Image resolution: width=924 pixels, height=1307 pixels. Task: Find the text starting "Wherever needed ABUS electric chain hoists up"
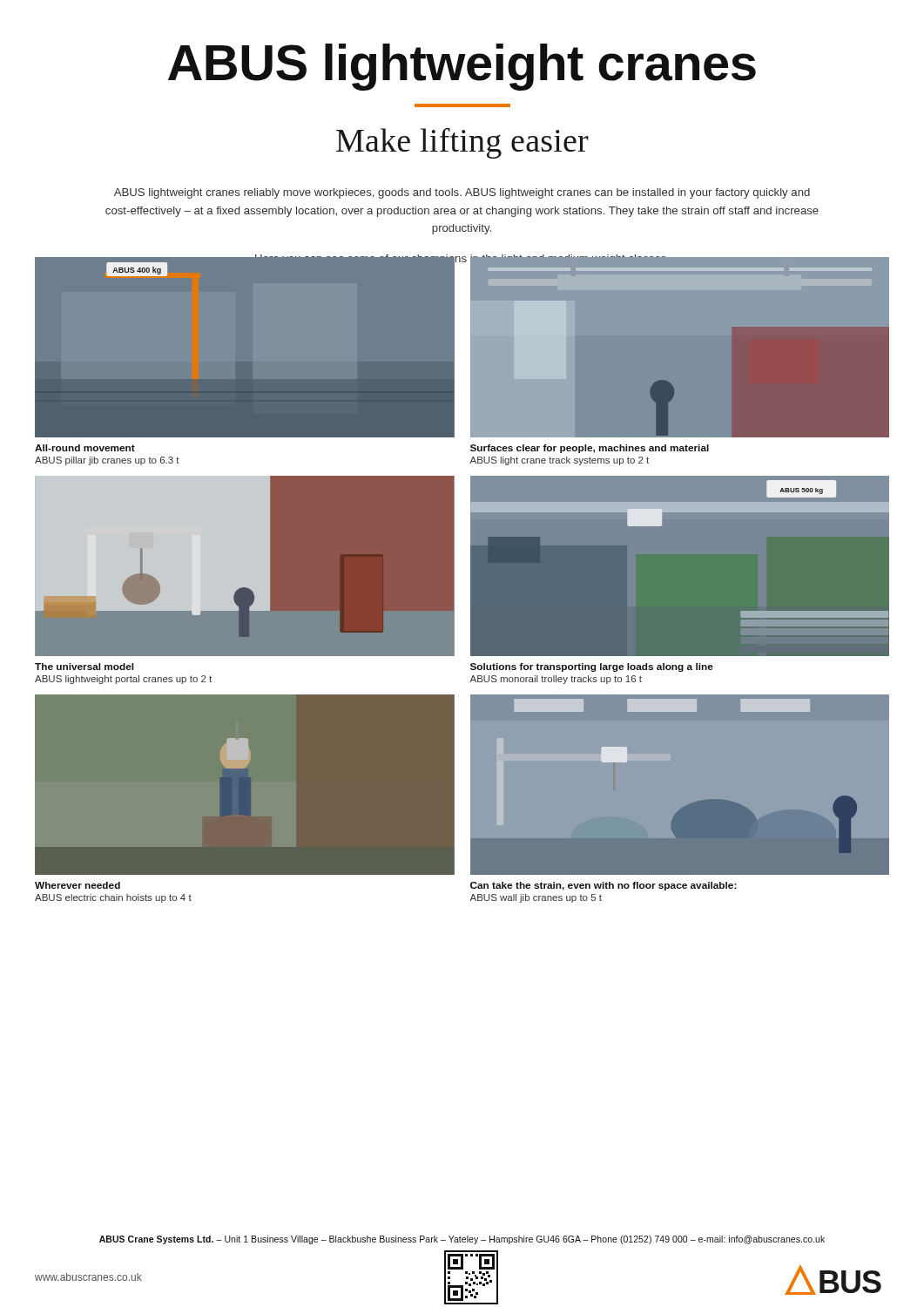point(78,885)
